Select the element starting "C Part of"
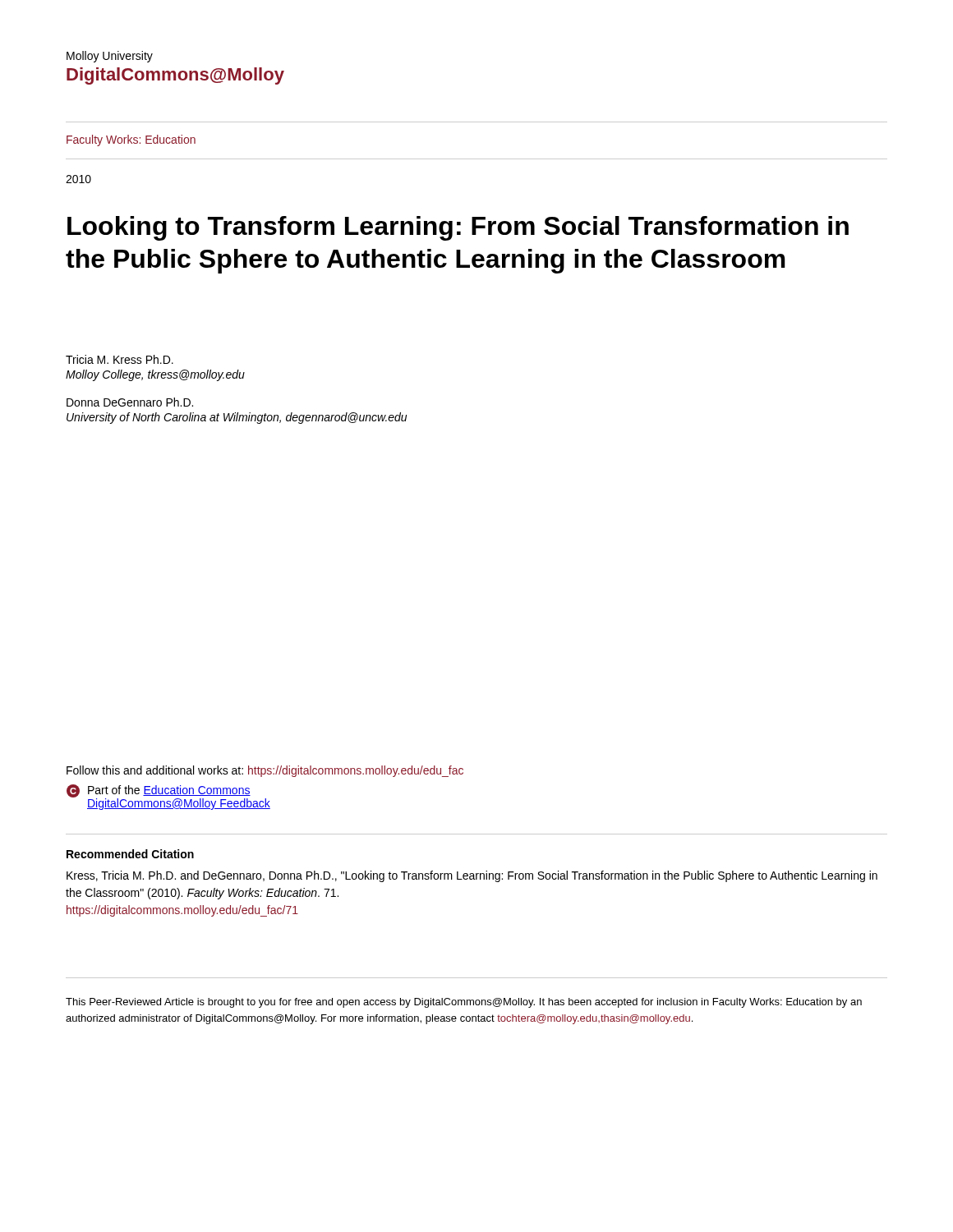This screenshot has height=1232, width=953. (x=168, y=797)
